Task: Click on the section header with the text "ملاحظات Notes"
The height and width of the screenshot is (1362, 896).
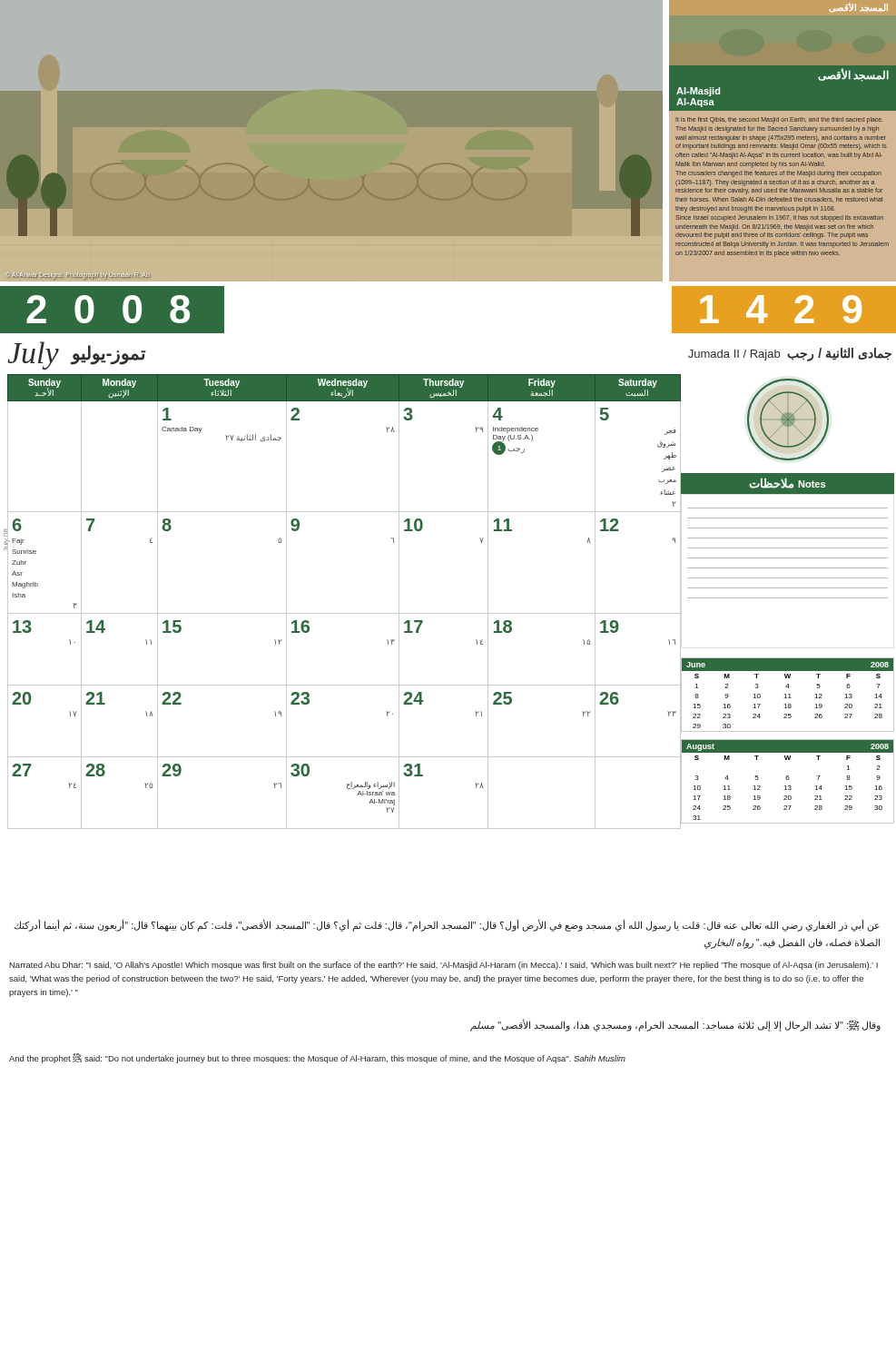Action: click(788, 484)
